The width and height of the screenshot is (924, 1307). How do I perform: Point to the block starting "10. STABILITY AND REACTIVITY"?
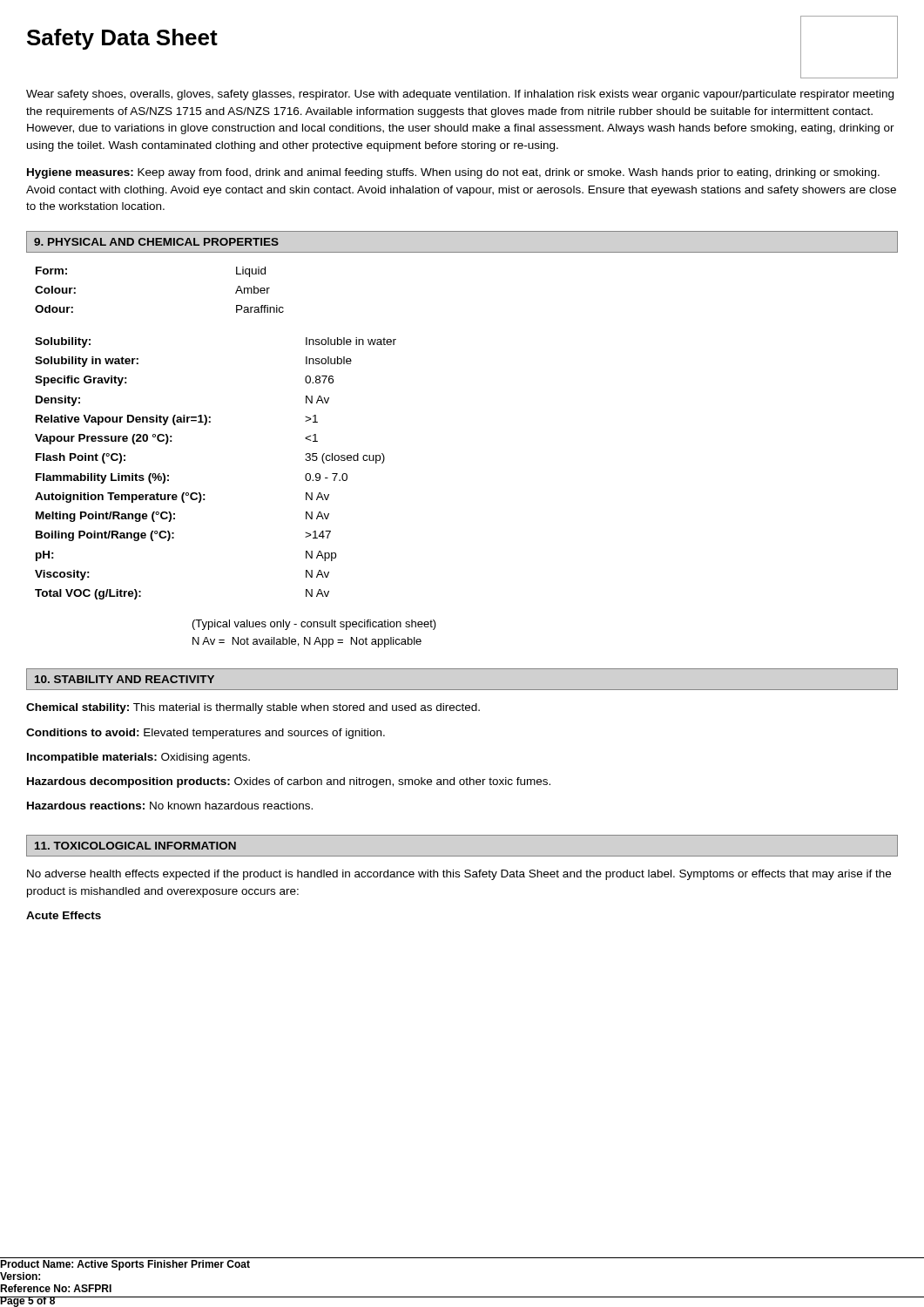click(124, 680)
